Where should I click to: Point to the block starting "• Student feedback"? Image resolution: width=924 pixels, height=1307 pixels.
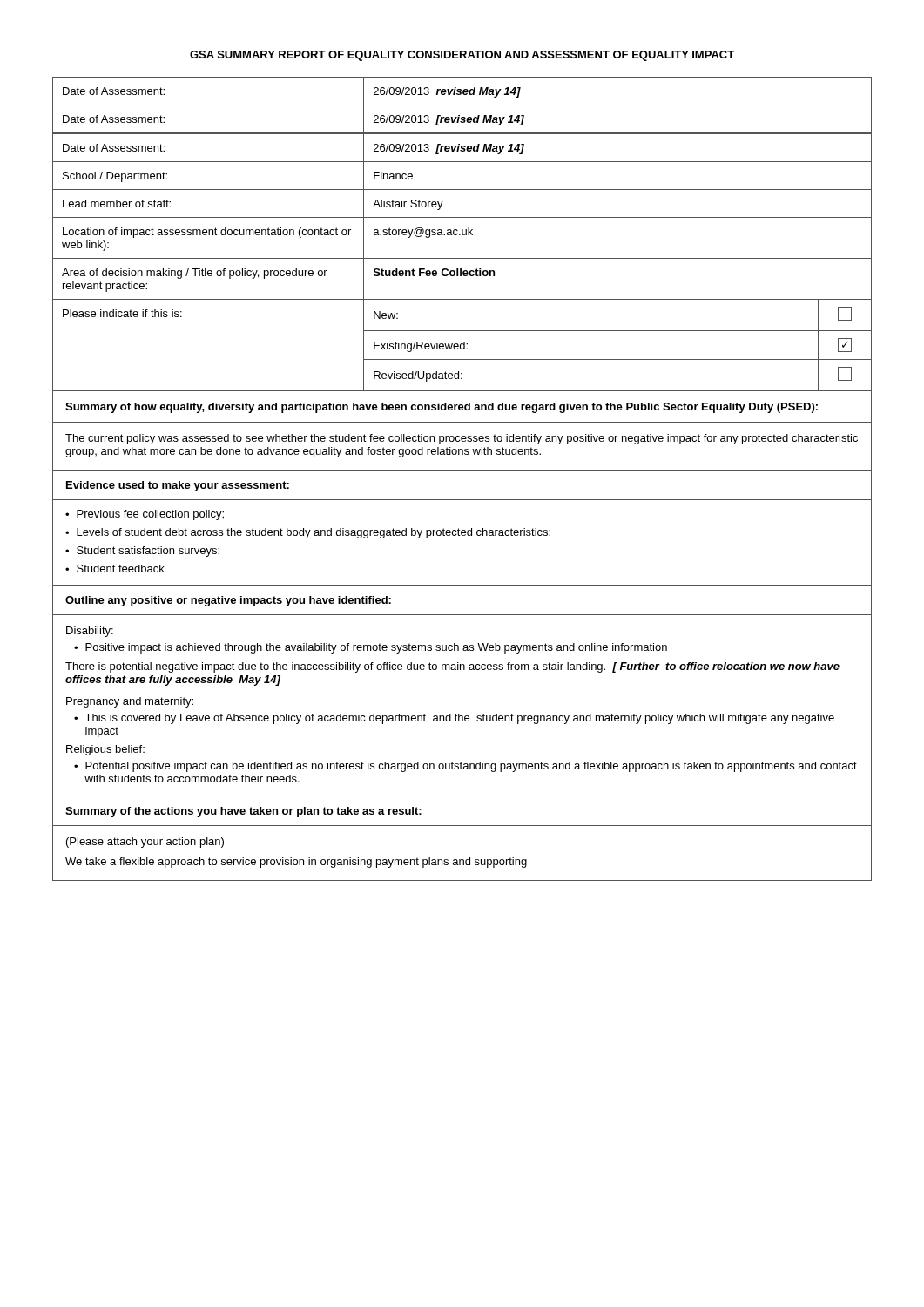tap(115, 569)
